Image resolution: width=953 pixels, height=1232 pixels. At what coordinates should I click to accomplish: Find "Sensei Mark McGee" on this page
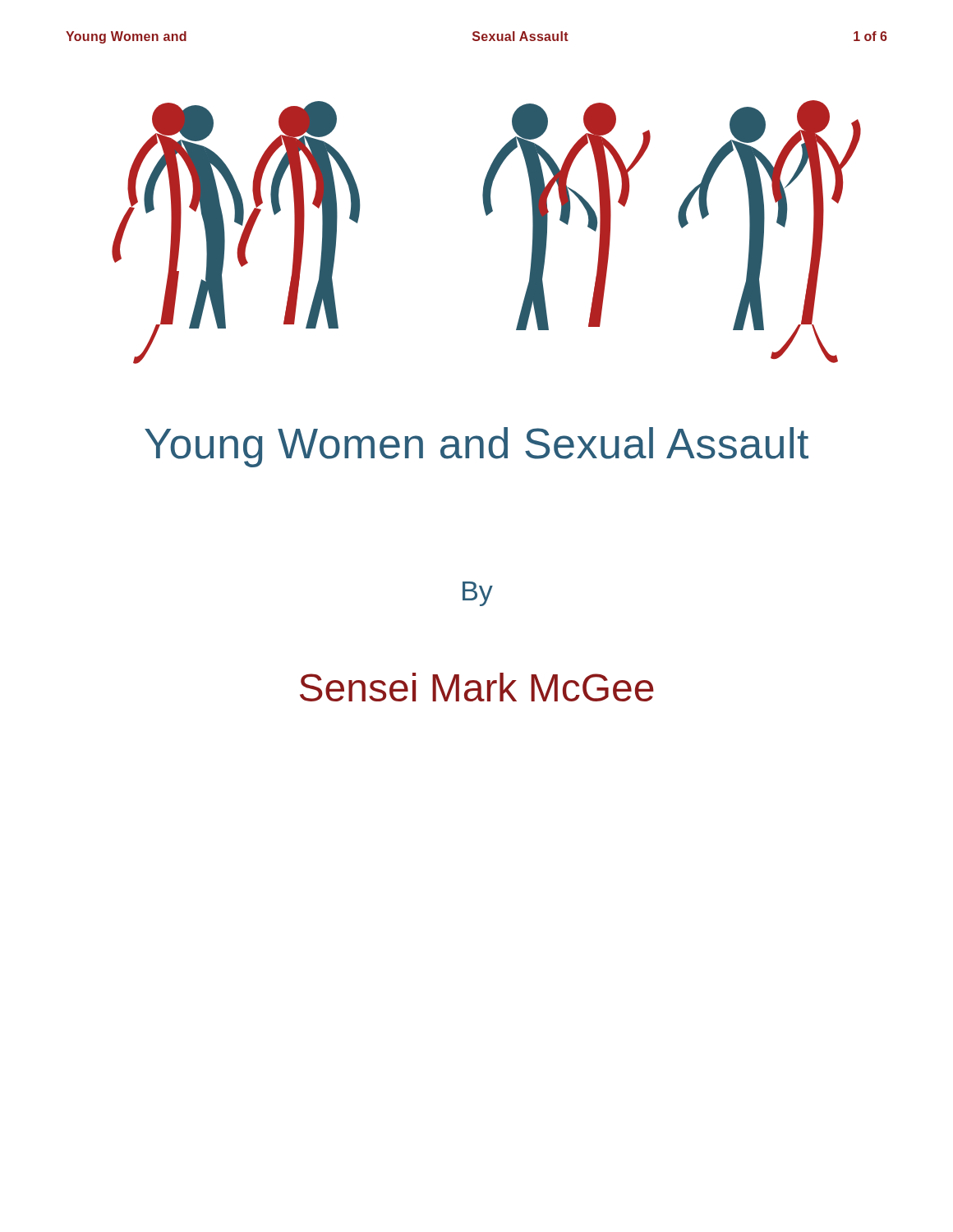pos(476,688)
